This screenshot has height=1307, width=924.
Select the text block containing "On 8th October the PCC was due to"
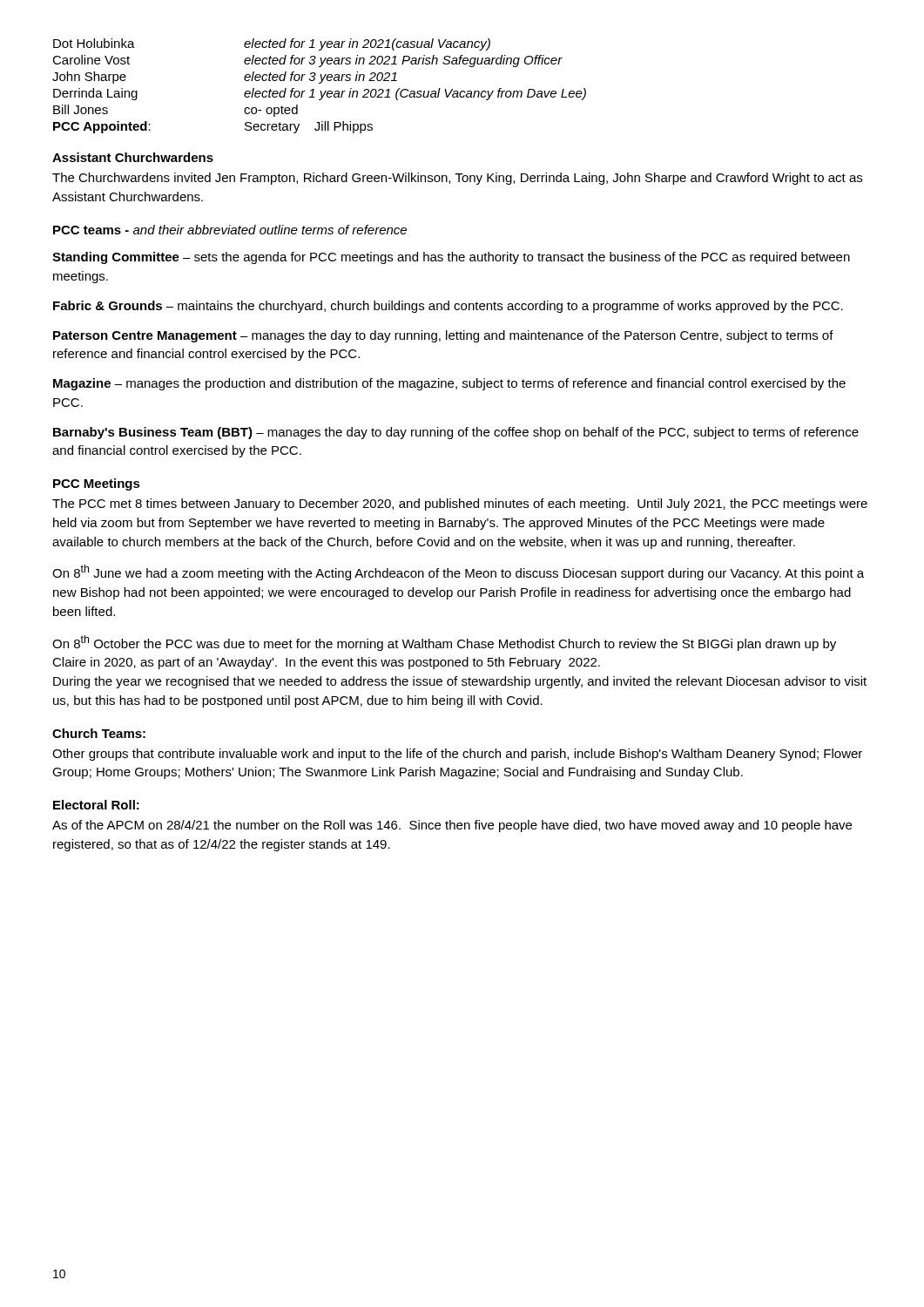pos(460,670)
